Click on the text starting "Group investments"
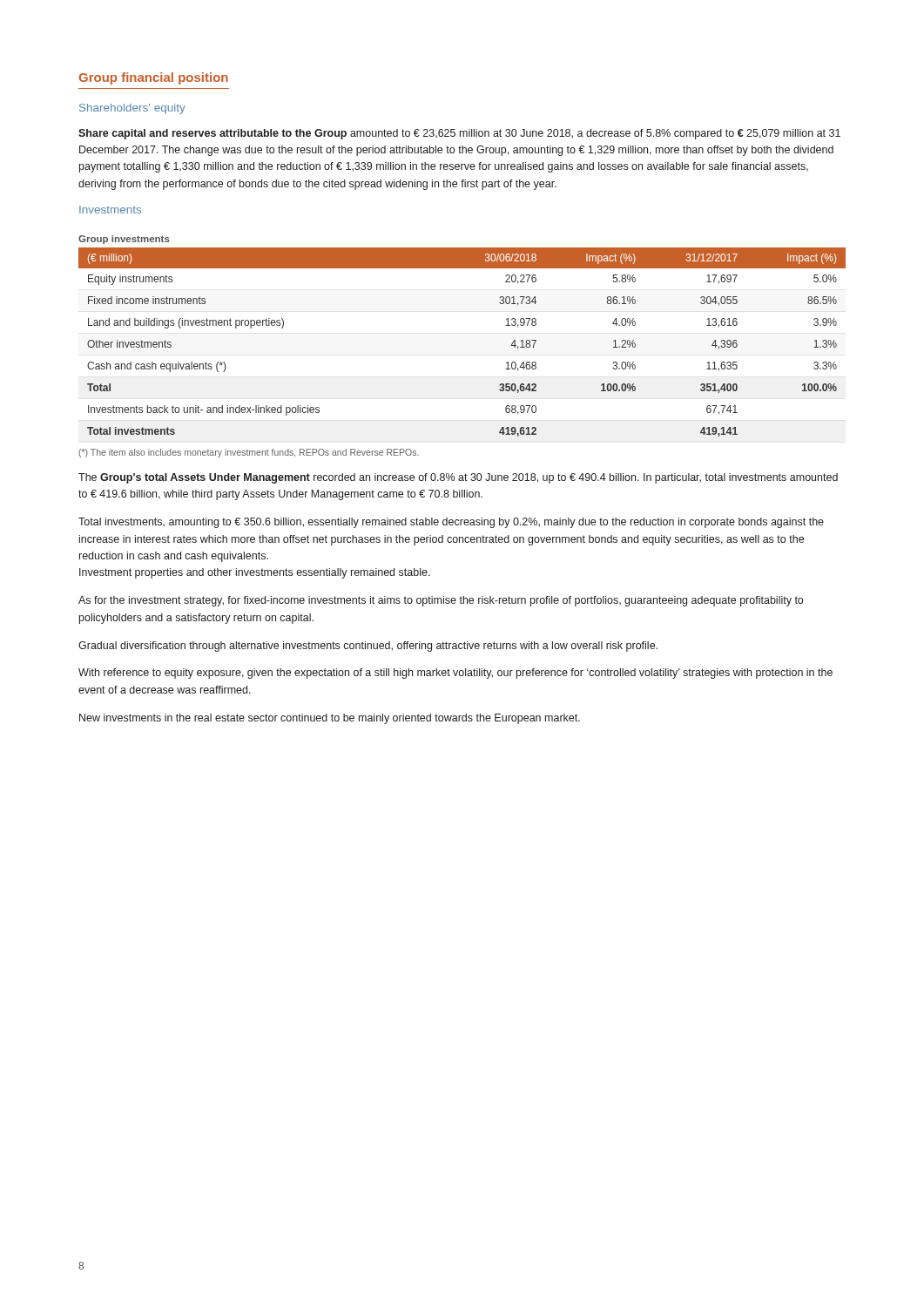This screenshot has height=1307, width=924. pos(462,239)
